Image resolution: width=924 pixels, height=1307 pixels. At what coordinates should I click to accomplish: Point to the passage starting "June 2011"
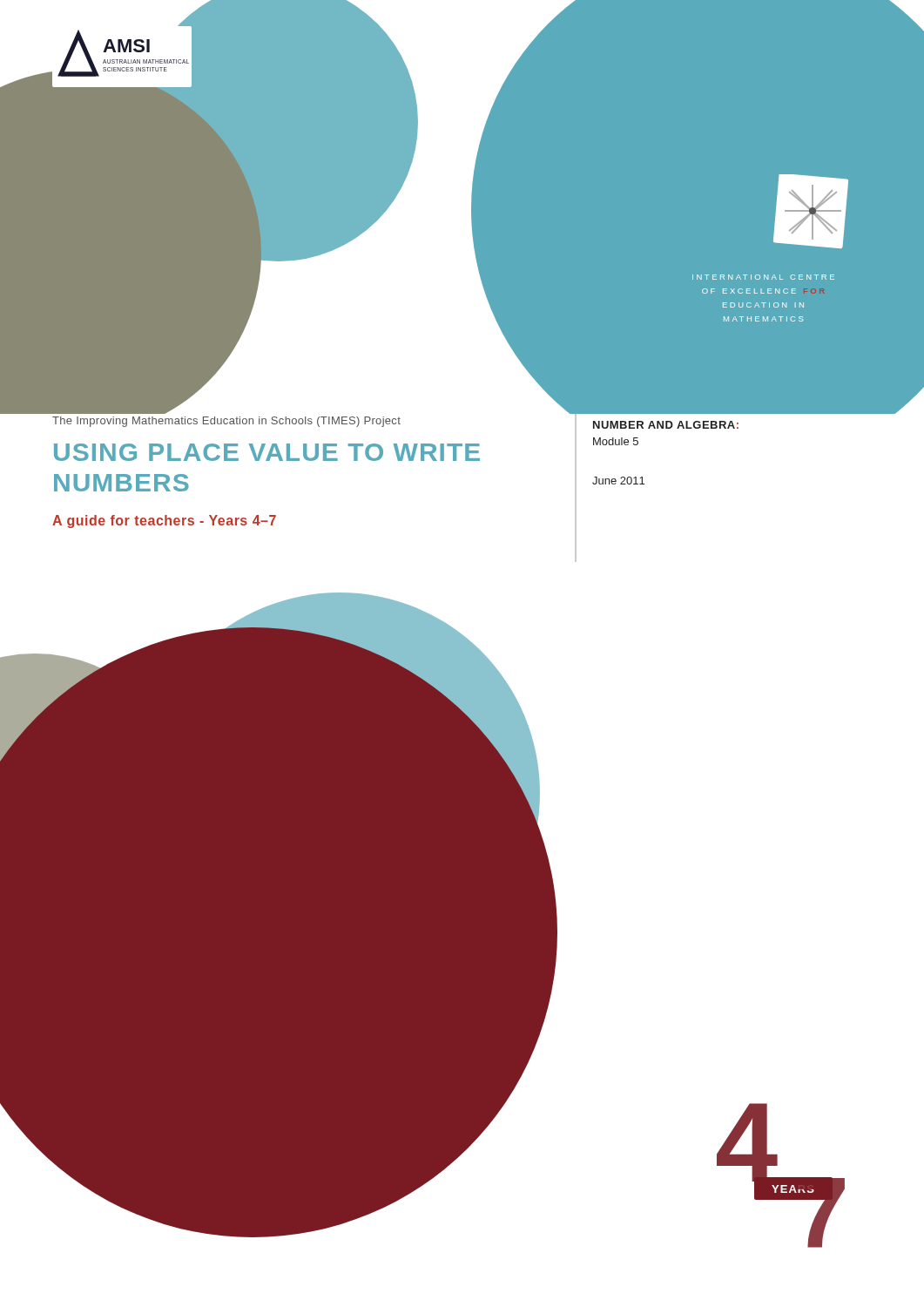(619, 481)
